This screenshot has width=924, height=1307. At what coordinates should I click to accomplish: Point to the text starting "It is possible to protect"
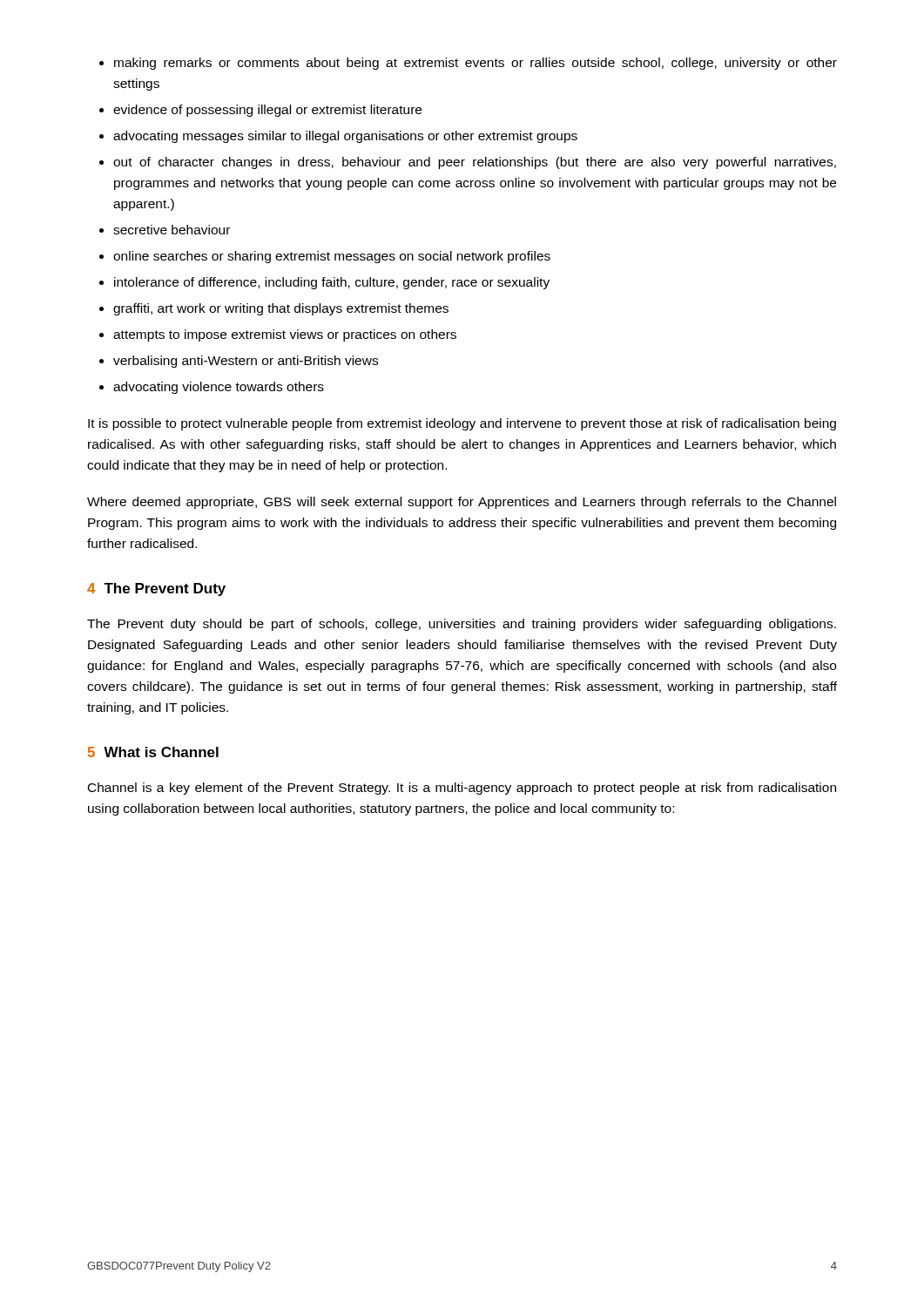(462, 444)
